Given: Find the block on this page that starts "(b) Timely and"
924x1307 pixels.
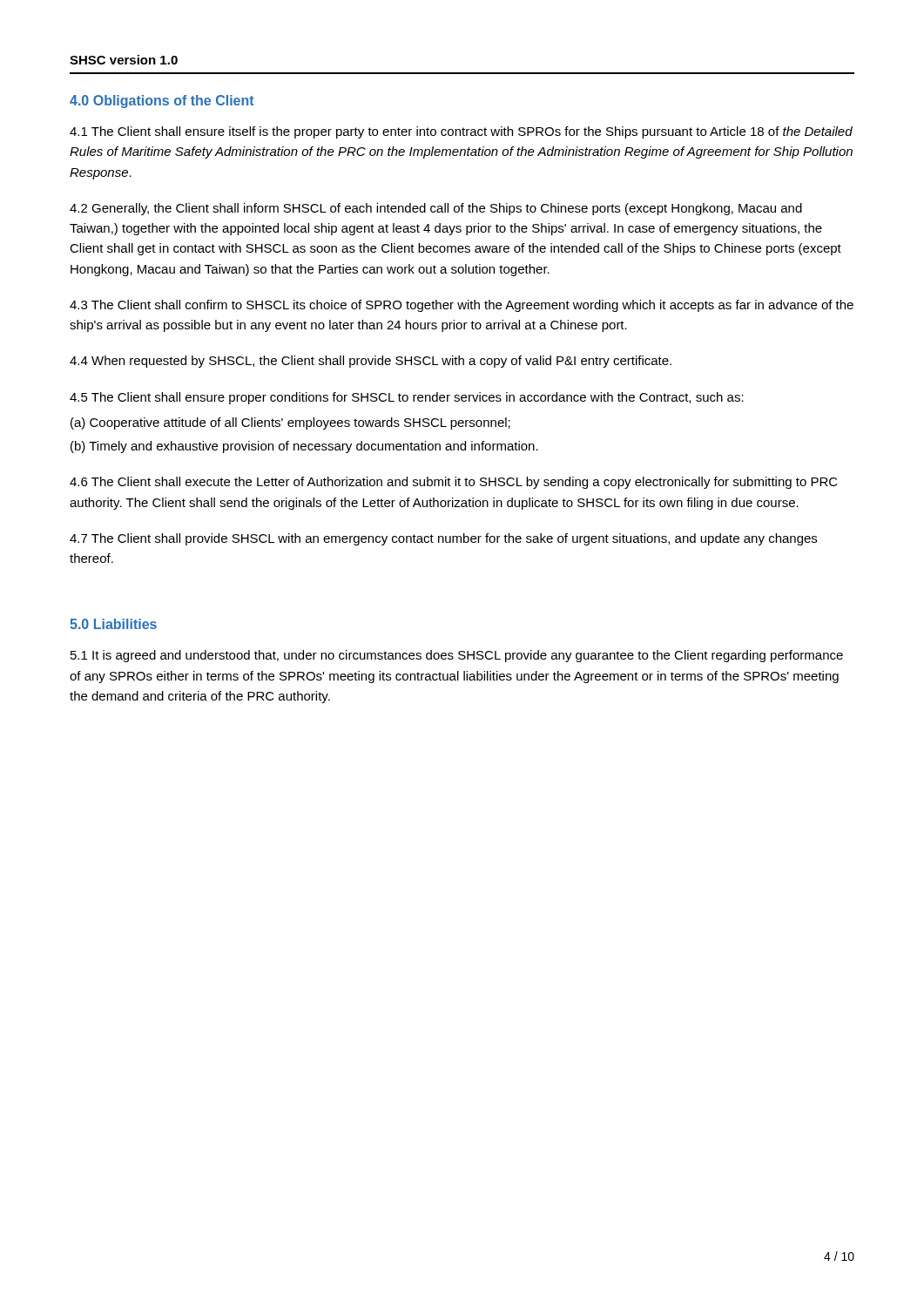Looking at the screenshot, I should (x=304, y=446).
